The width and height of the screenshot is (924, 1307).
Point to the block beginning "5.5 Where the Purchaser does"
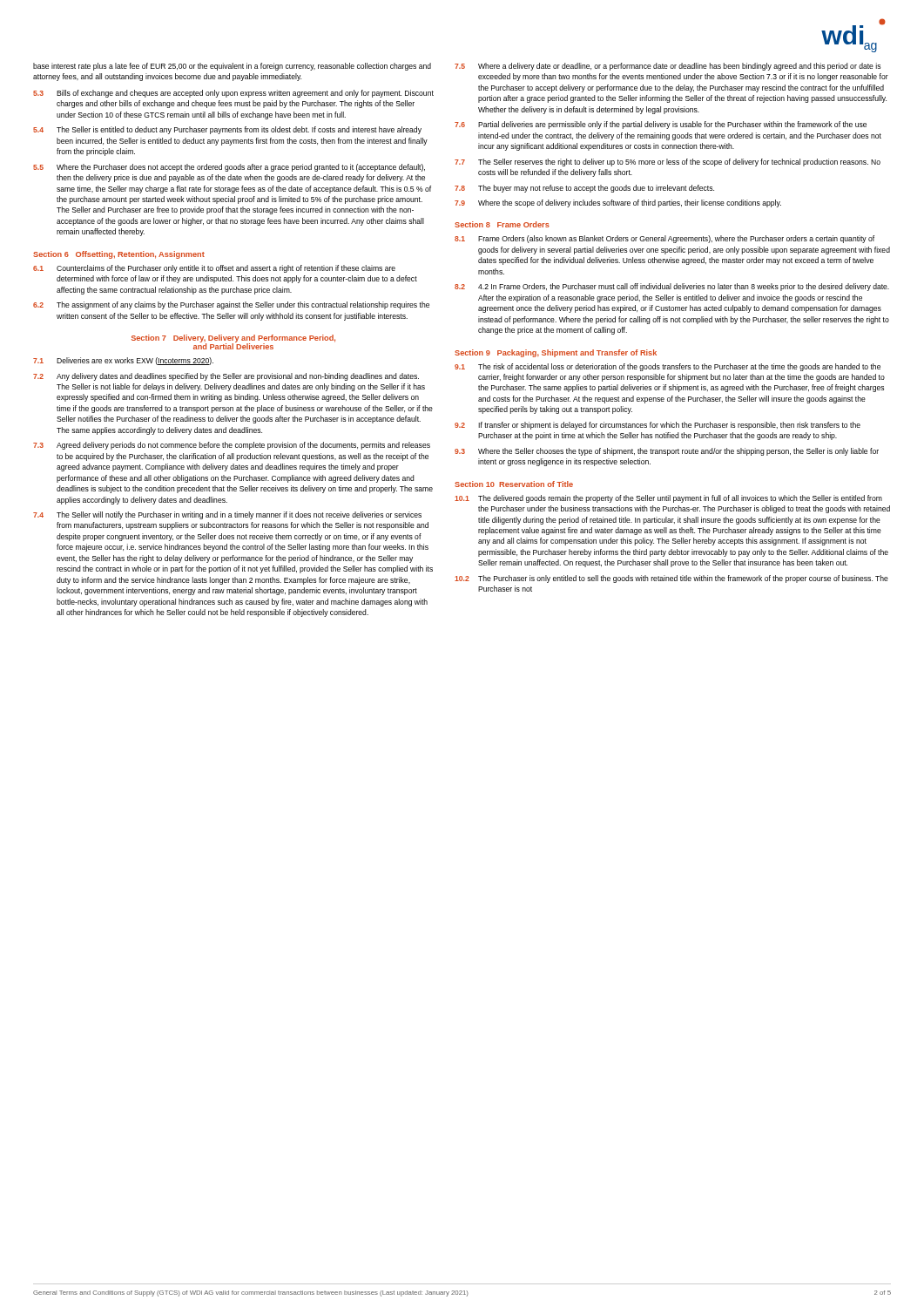coord(233,200)
